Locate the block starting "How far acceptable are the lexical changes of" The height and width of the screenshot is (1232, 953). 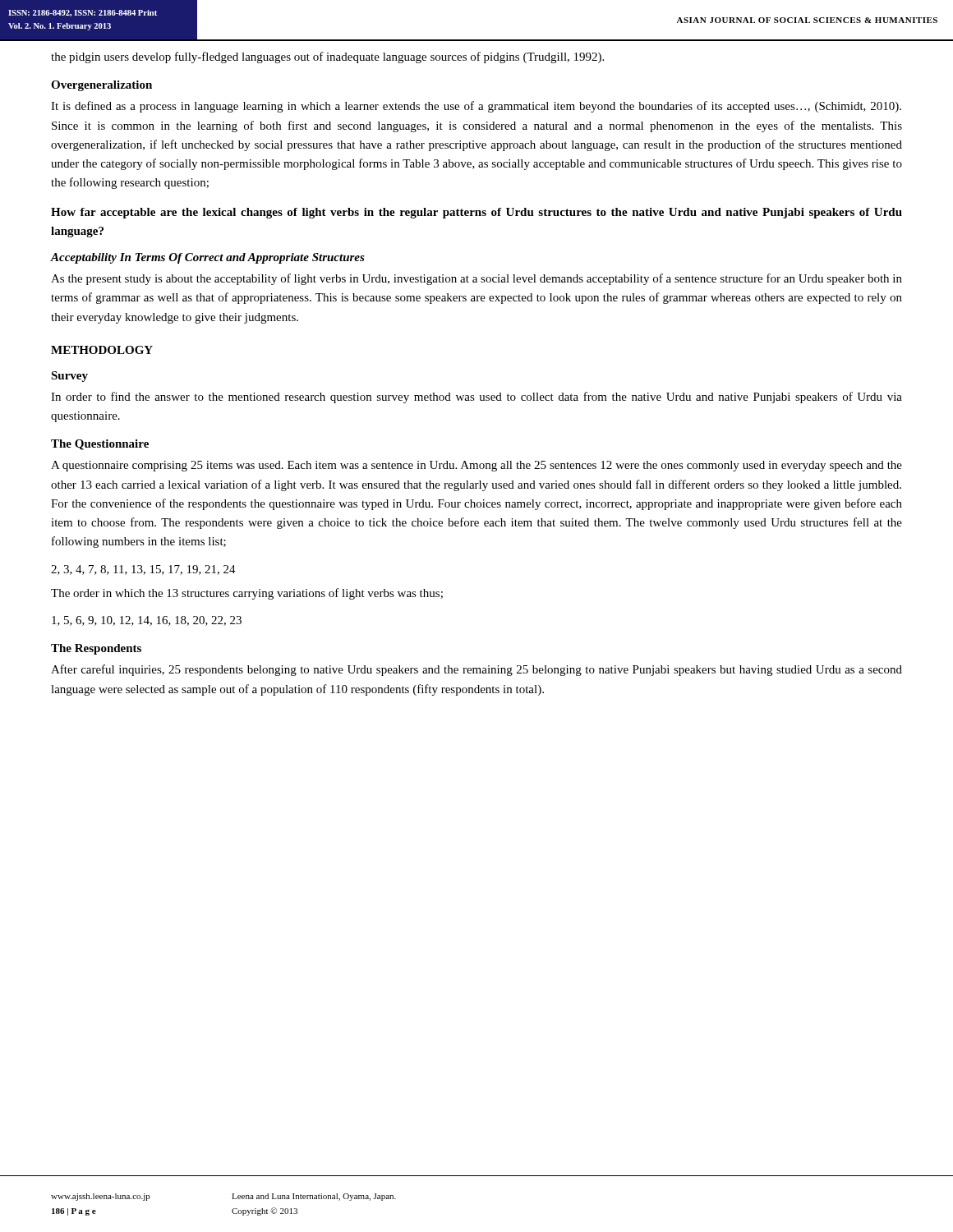(x=476, y=221)
